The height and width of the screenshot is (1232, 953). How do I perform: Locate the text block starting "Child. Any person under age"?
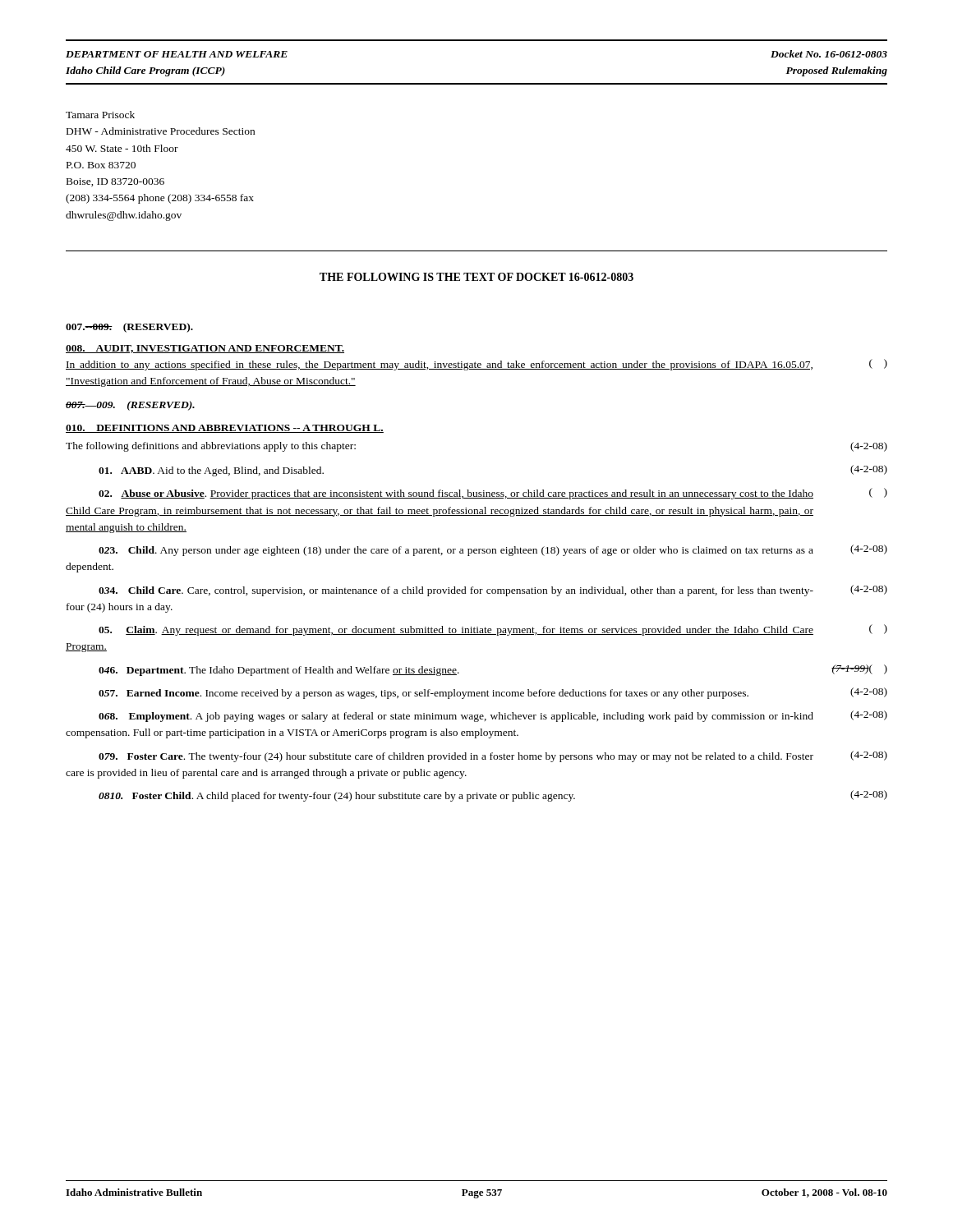pyautogui.click(x=476, y=559)
